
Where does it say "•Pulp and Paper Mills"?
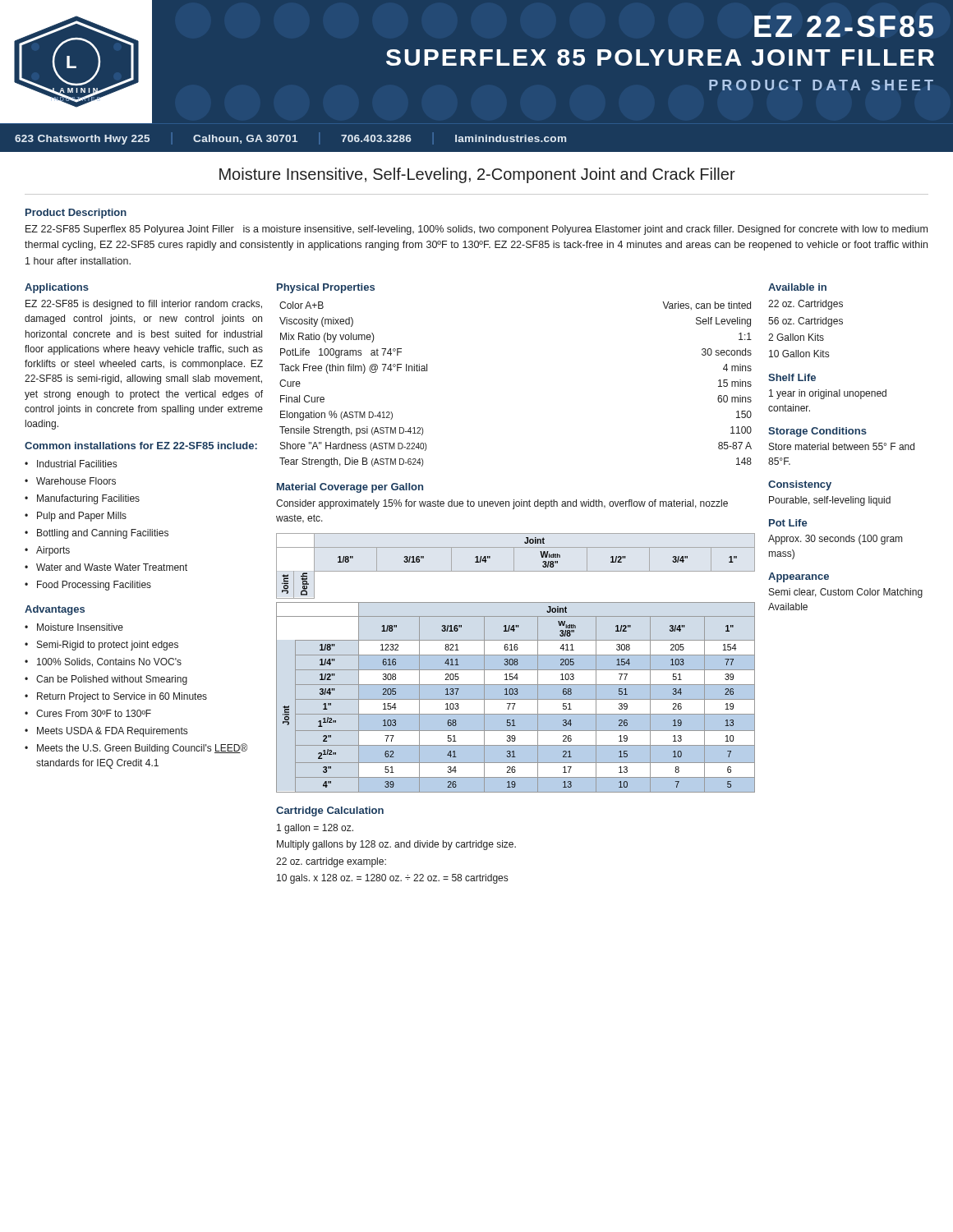[x=76, y=516]
